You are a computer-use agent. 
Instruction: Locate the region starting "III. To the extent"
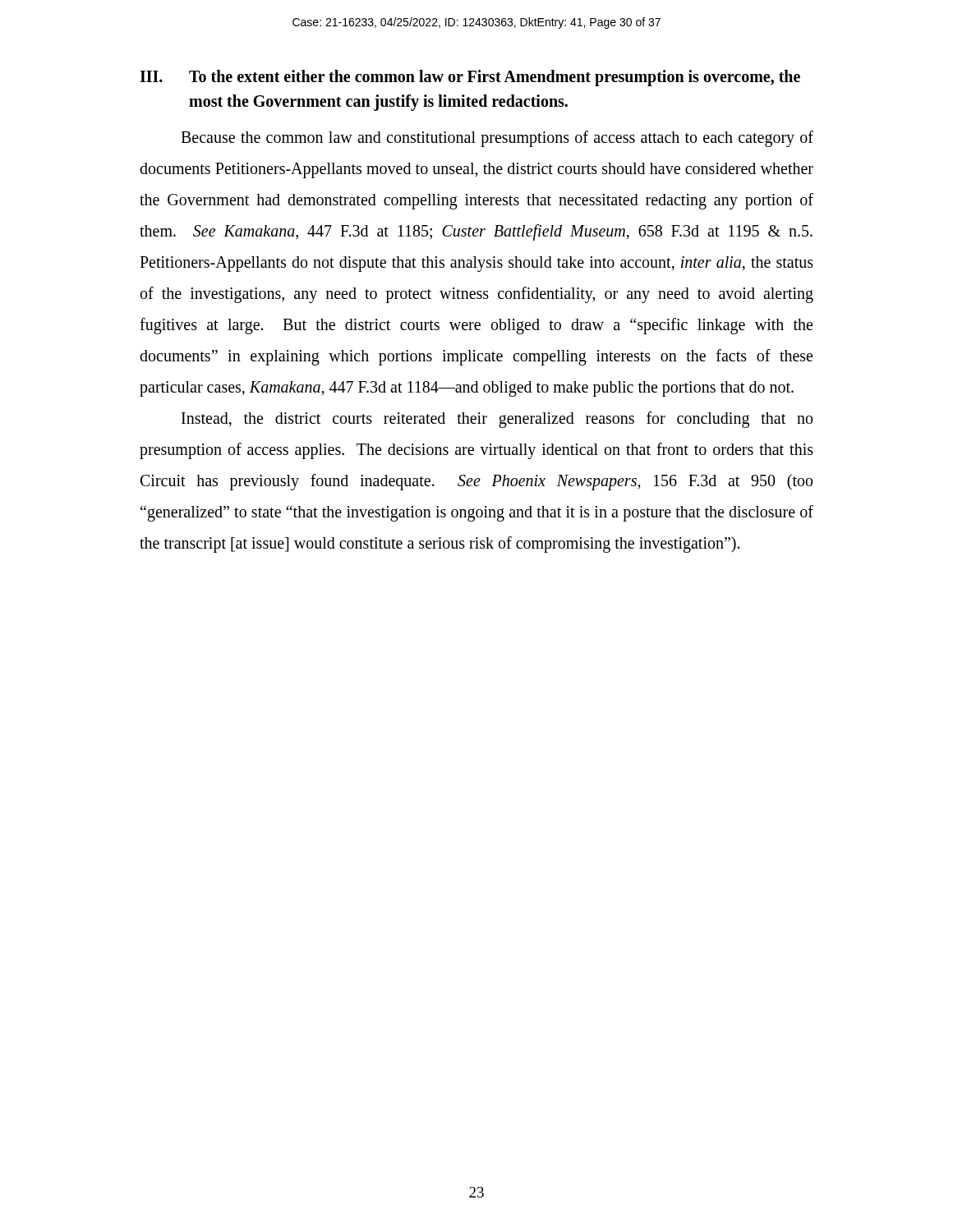(476, 88)
